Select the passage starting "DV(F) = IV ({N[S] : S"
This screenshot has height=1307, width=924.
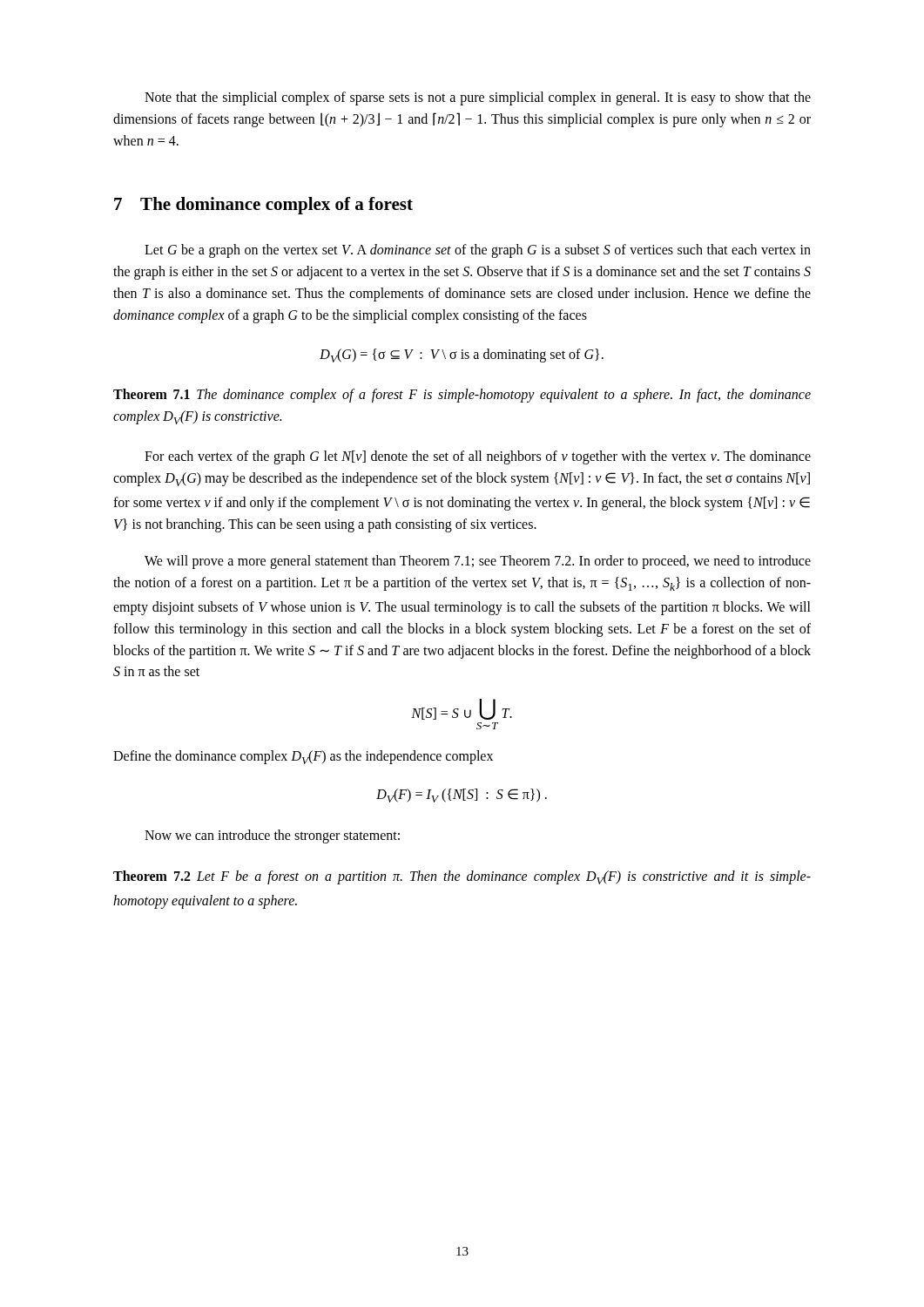[462, 796]
